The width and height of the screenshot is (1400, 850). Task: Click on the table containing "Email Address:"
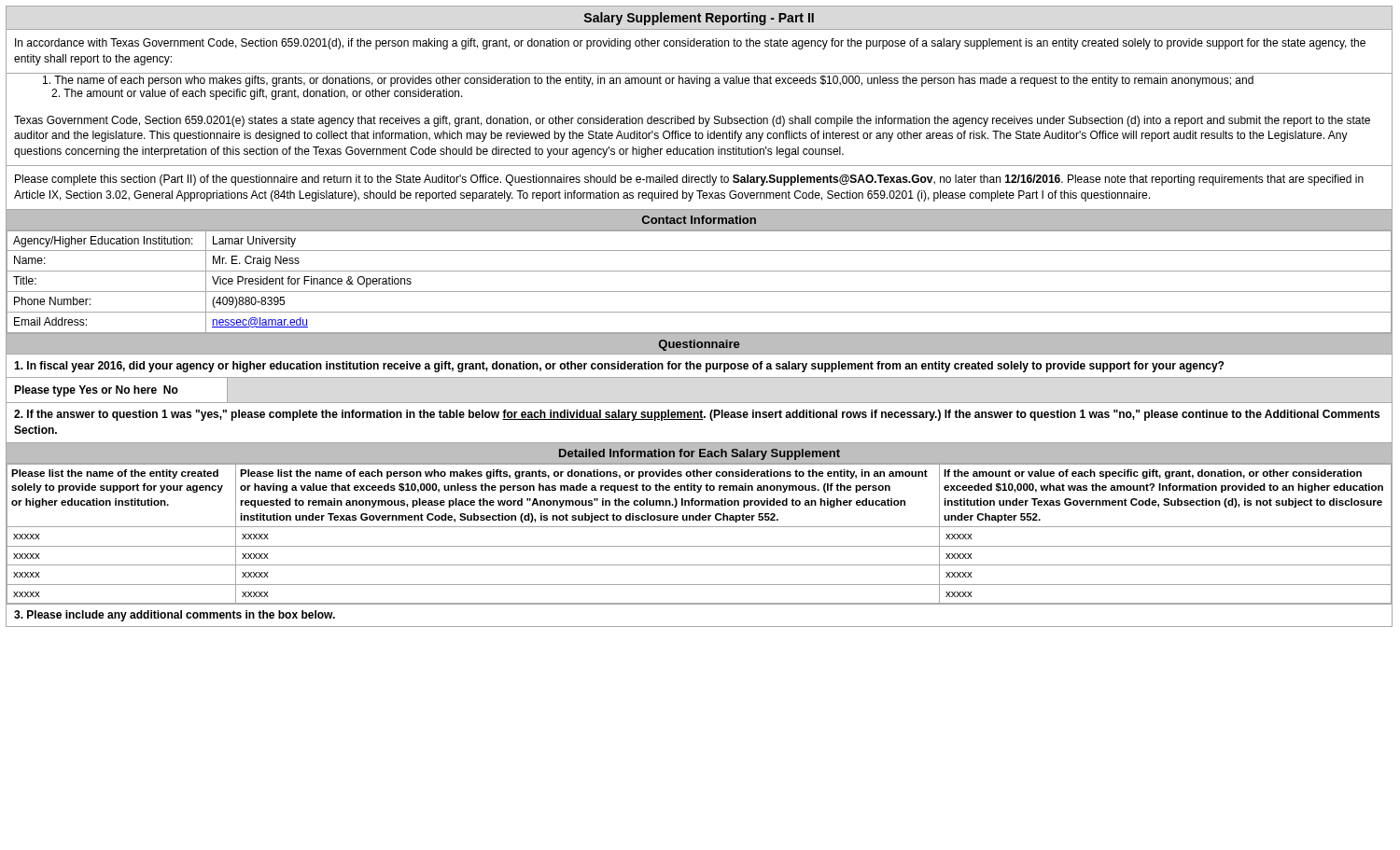coord(699,281)
